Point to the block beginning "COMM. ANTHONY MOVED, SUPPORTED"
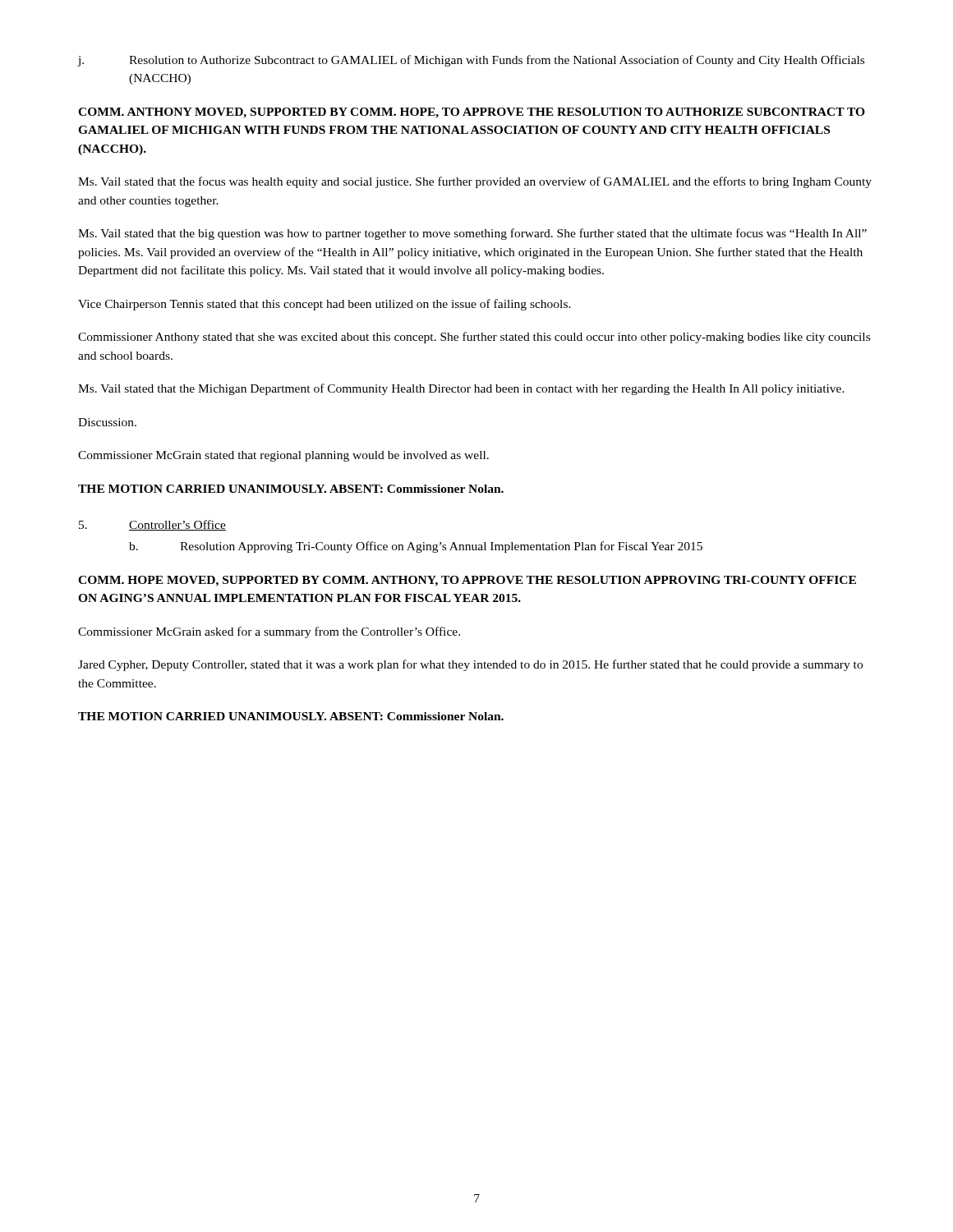The width and height of the screenshot is (953, 1232). pyautogui.click(x=472, y=130)
